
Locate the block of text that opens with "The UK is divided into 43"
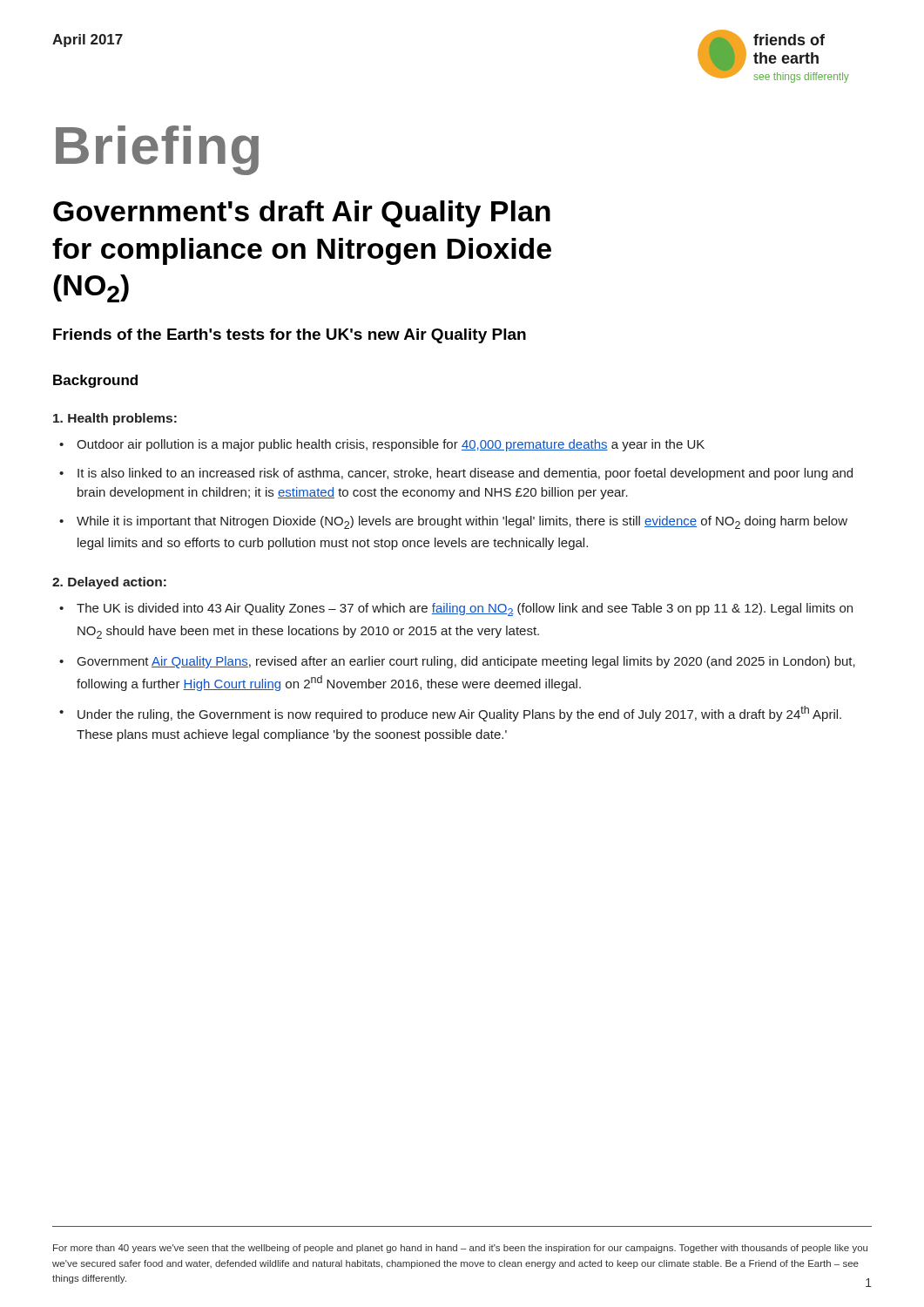(x=465, y=621)
